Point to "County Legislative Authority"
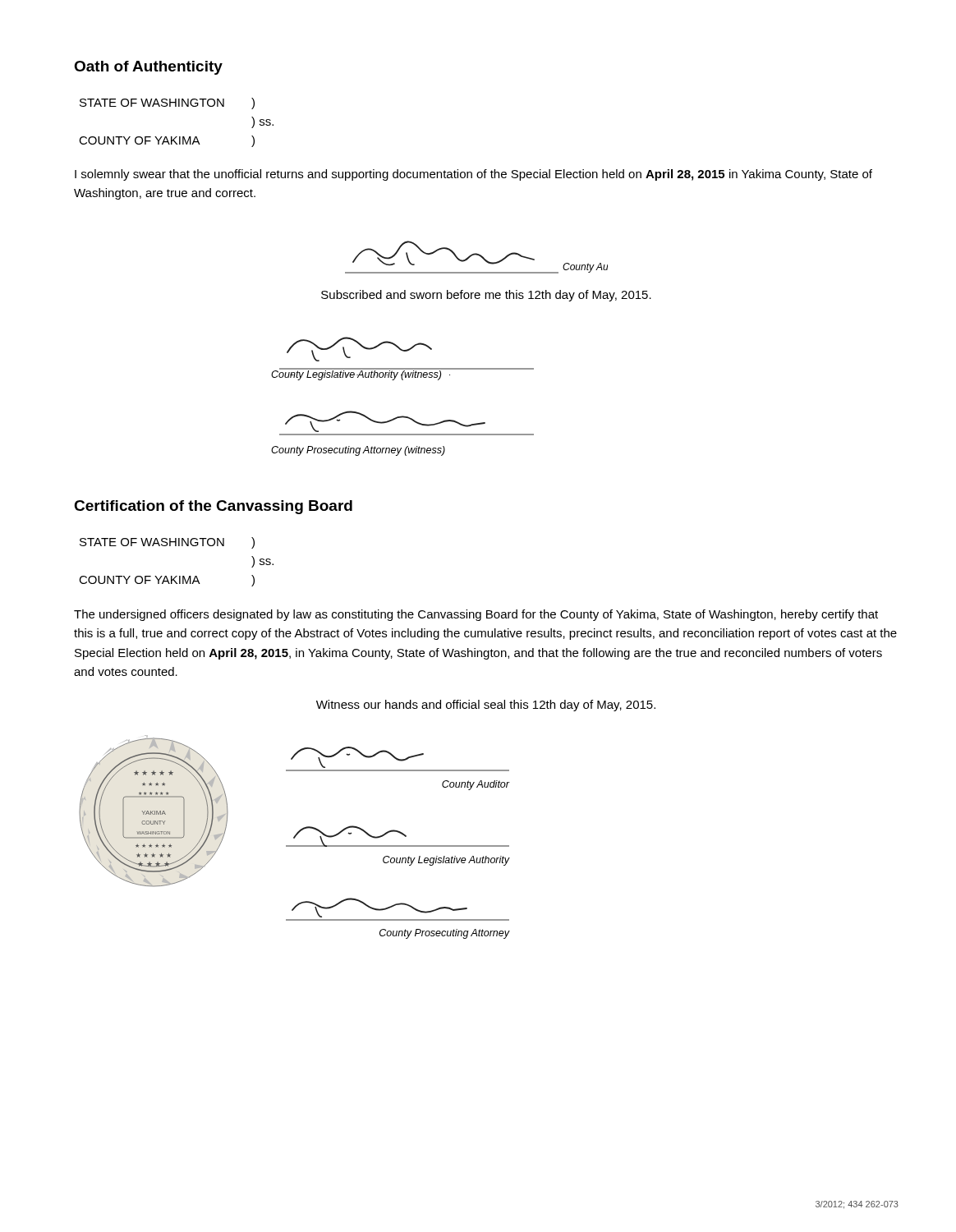Viewport: 956px width, 1232px height. [x=446, y=860]
